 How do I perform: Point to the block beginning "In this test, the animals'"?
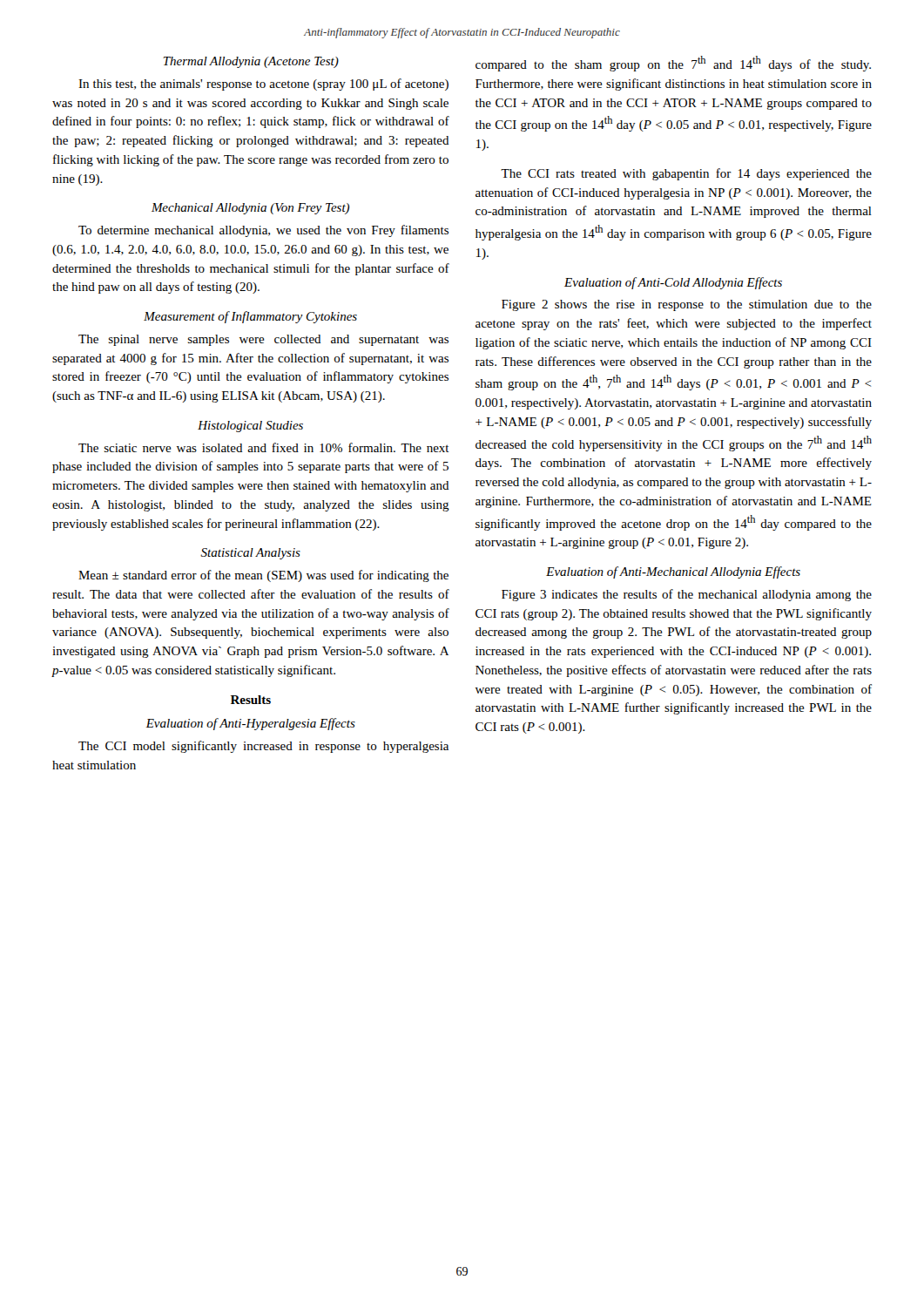click(x=251, y=132)
